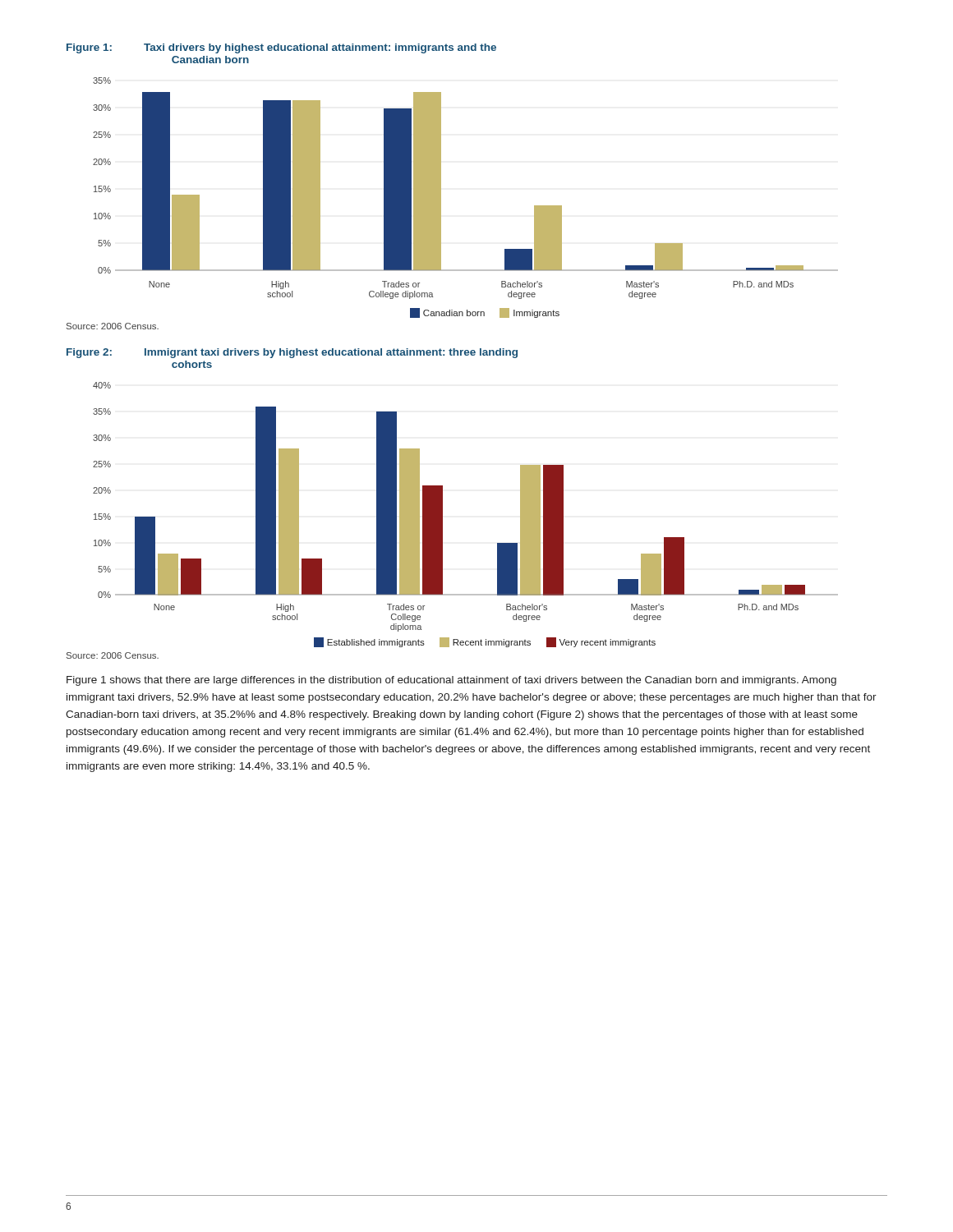Select the caption with the text "Figure 1: Taxi drivers"

click(281, 53)
